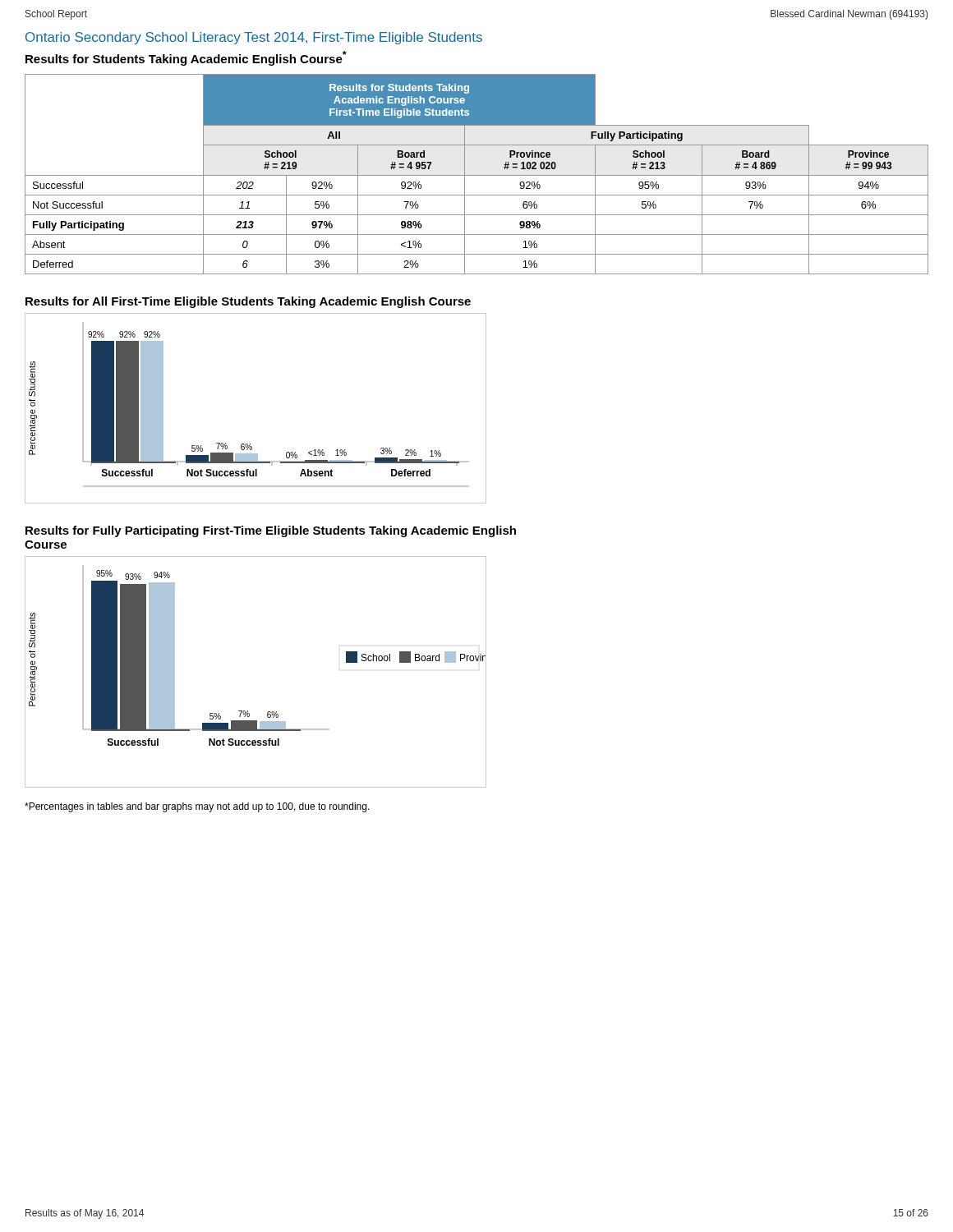
Task: Click on the footnote with the text "Percentages in tables and bar graphs may"
Action: tap(197, 807)
